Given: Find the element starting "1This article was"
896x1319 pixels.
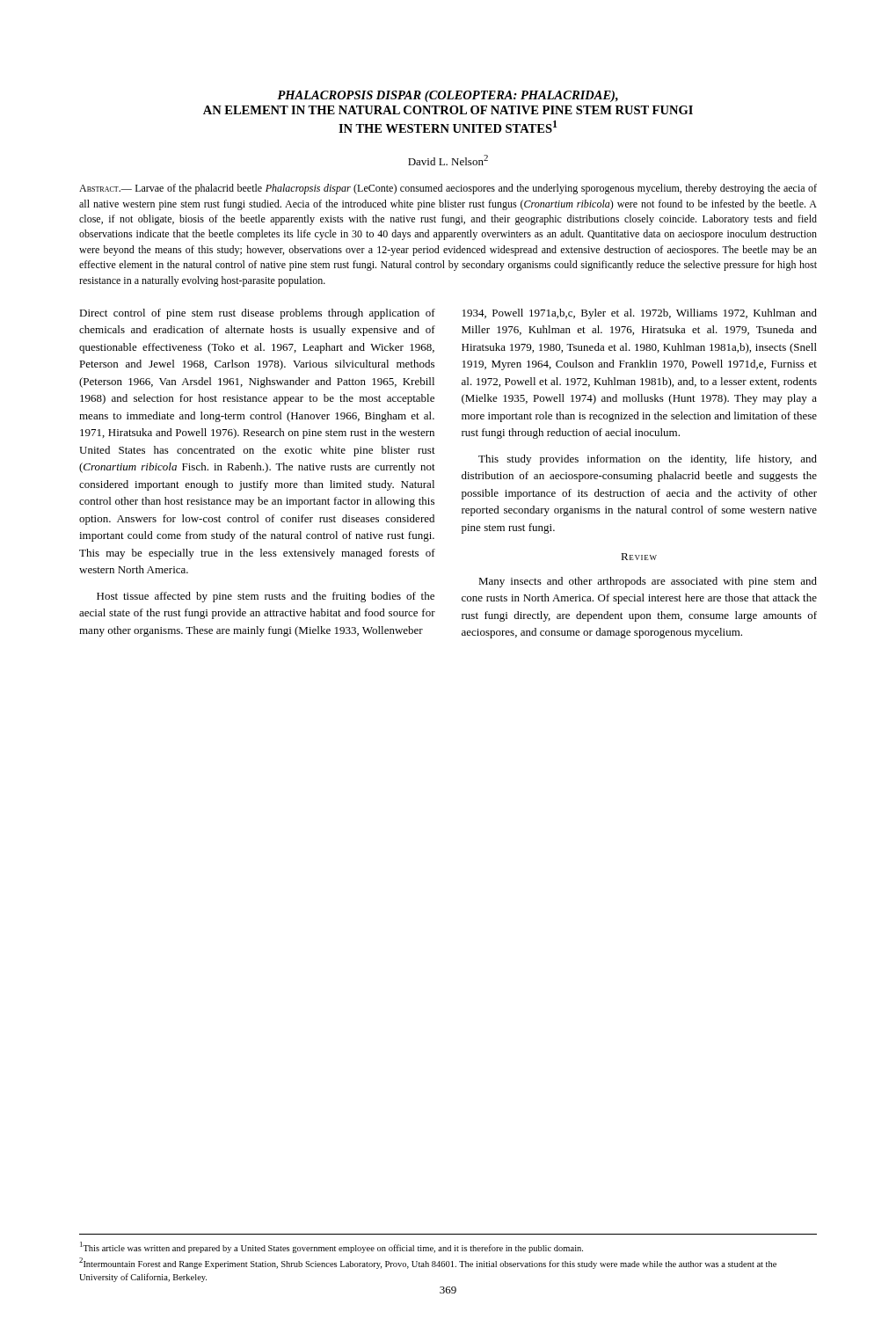Looking at the screenshot, I should point(428,1261).
